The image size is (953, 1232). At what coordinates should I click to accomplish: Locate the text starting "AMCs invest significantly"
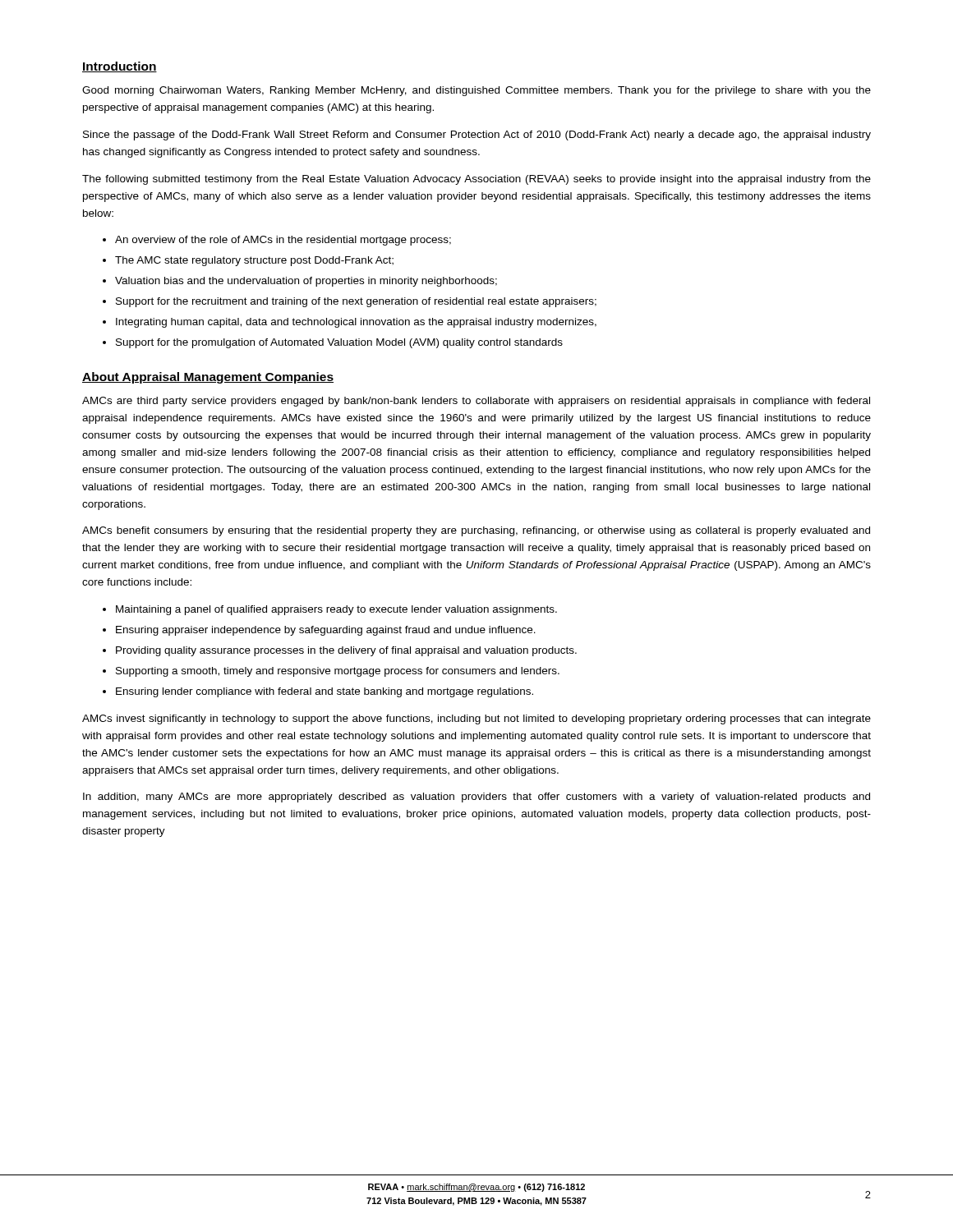click(476, 744)
